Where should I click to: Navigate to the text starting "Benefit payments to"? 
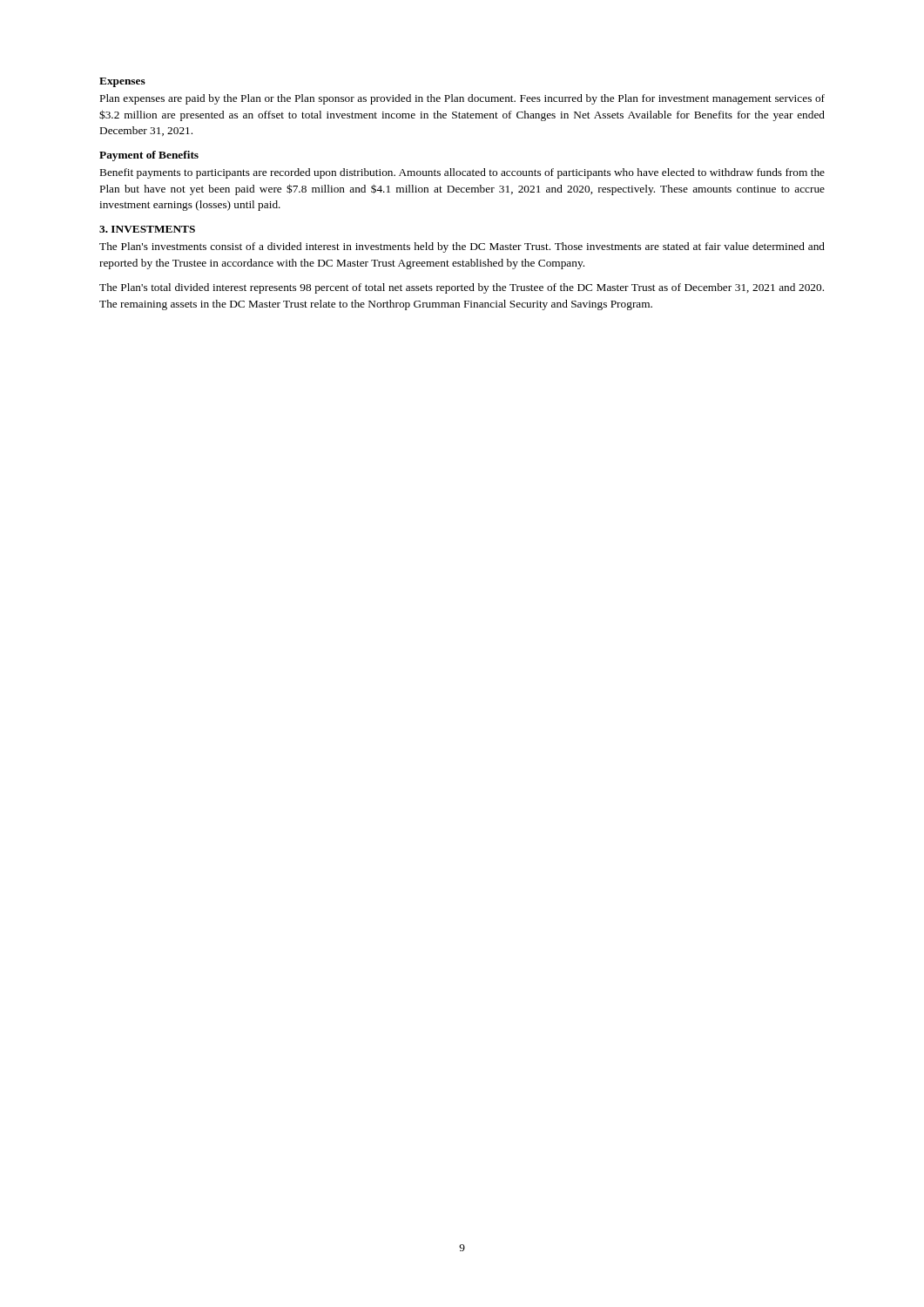462,188
